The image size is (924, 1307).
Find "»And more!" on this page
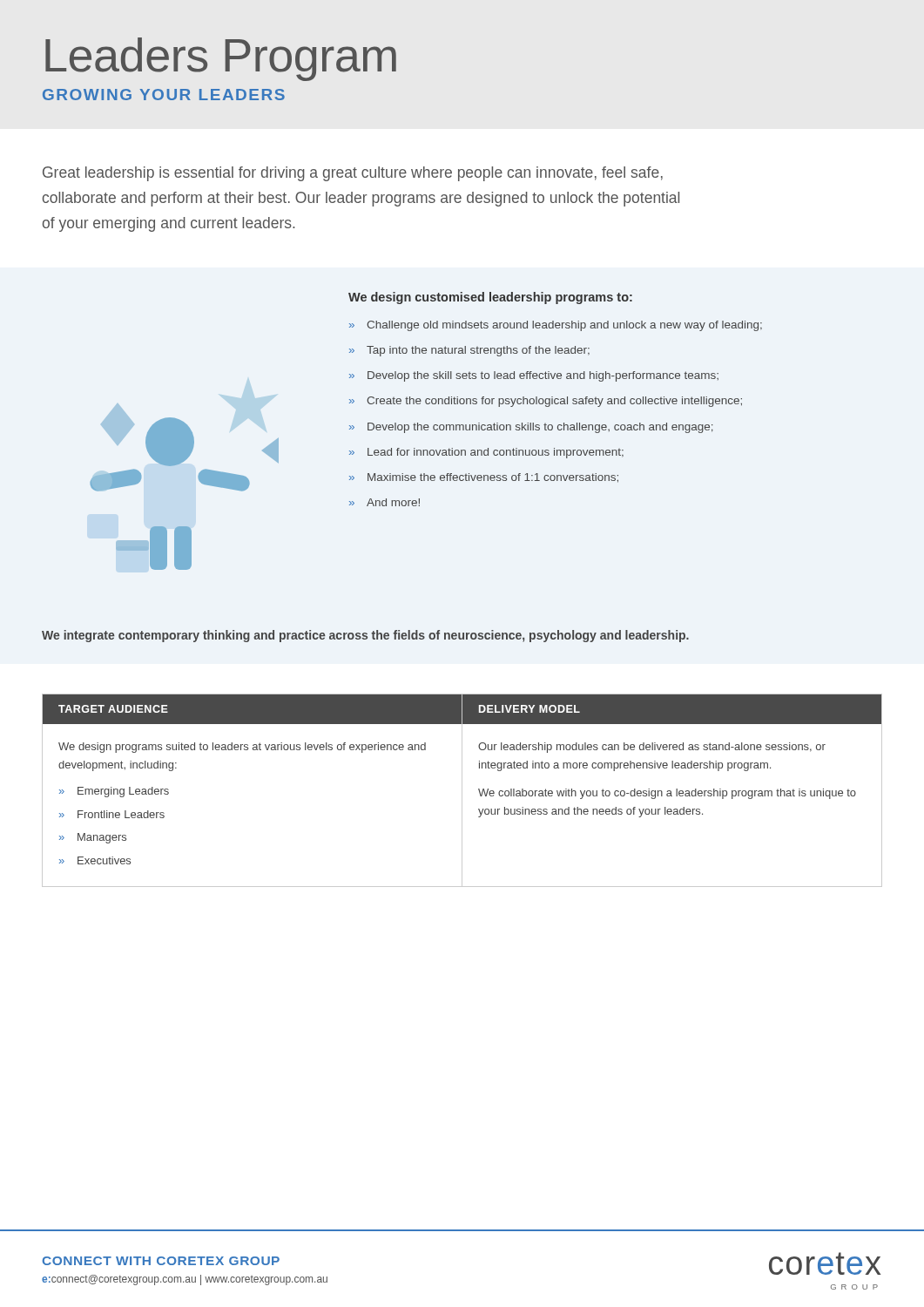(385, 503)
